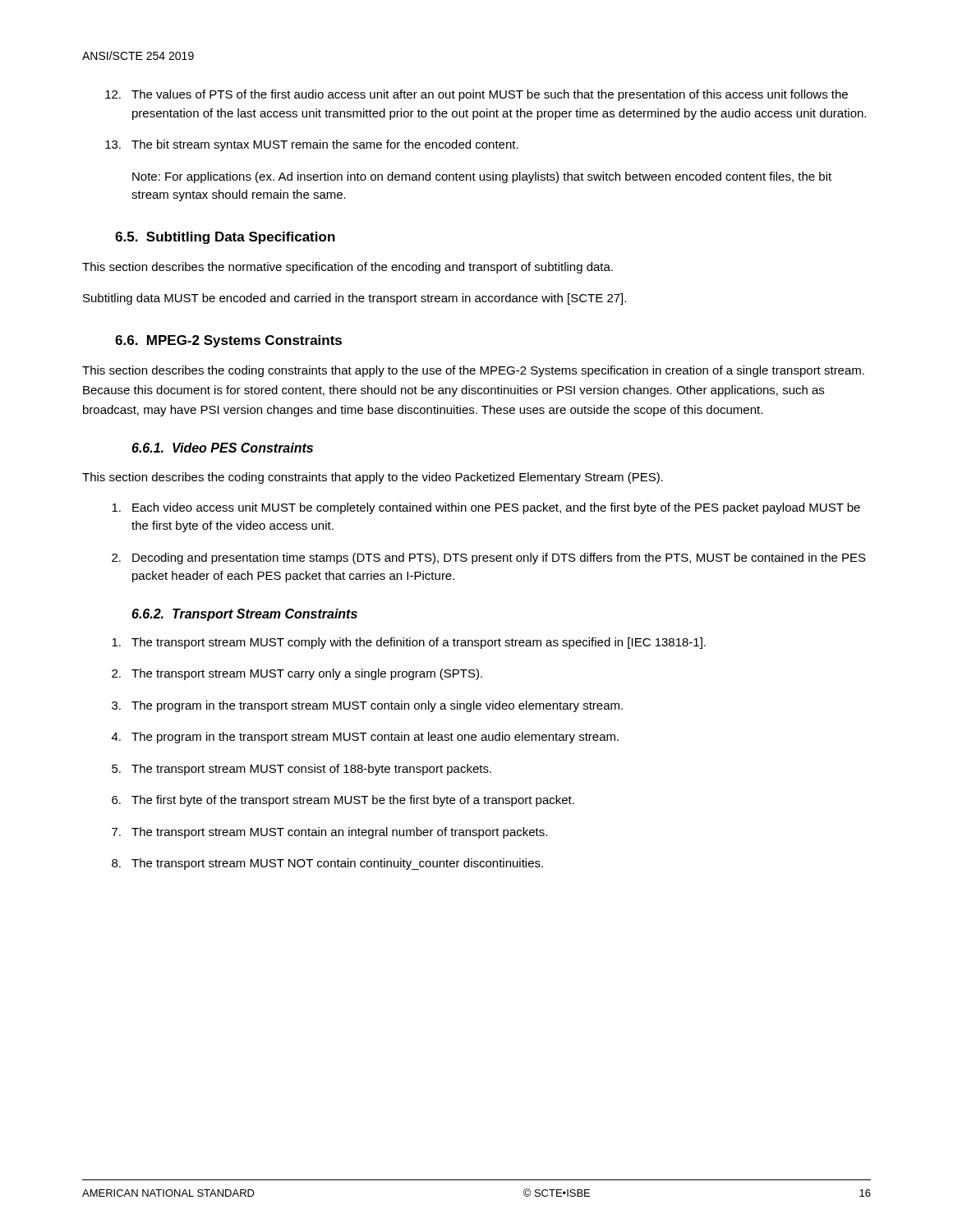This screenshot has width=953, height=1232.
Task: Find "6.6.2. Transport Stream Constraints" on this page
Action: click(245, 614)
